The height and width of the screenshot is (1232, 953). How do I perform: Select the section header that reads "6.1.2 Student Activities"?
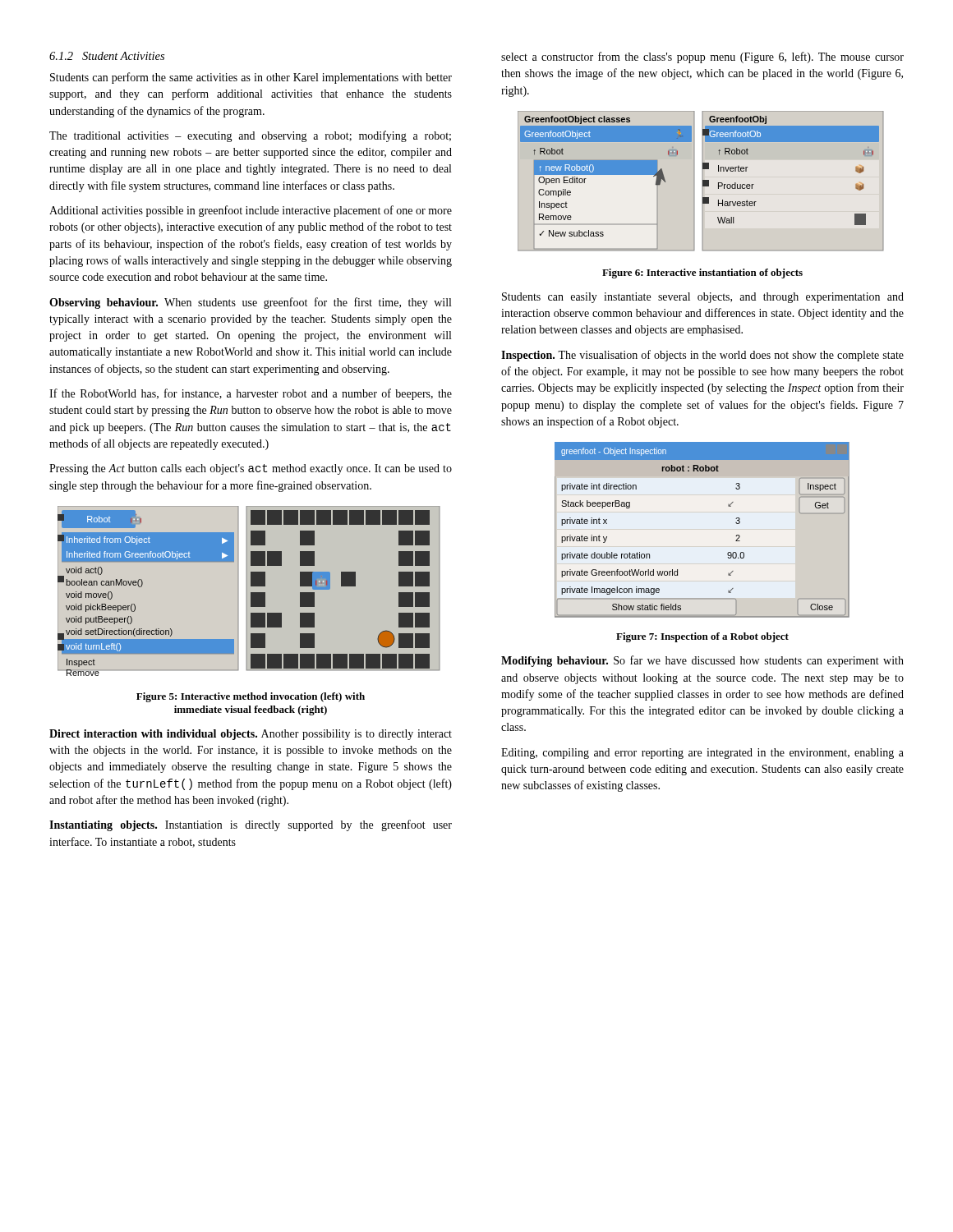107,56
